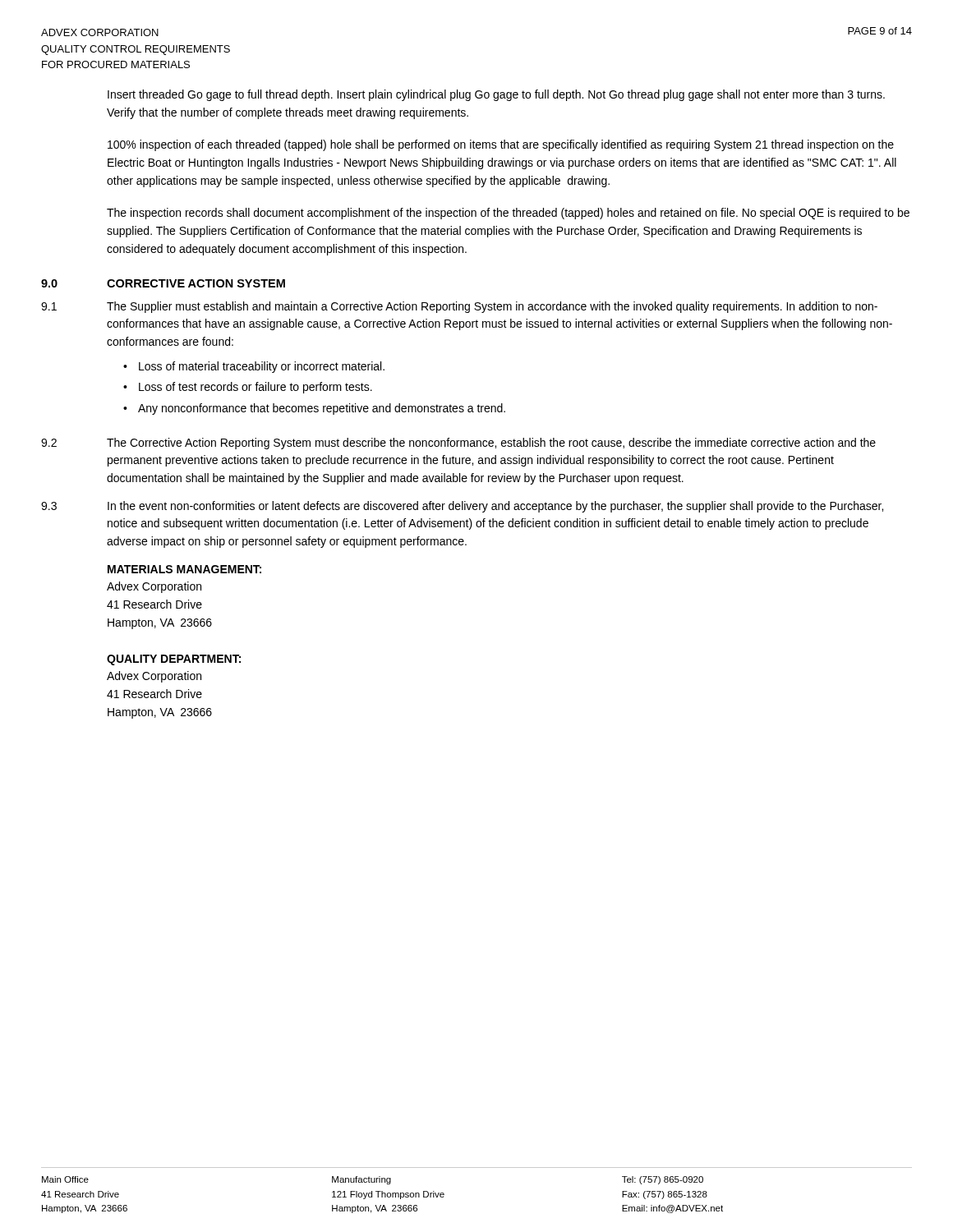Click on the block starting "The inspection records shall document accomplishment of"
The width and height of the screenshot is (953, 1232).
pyautogui.click(x=508, y=231)
